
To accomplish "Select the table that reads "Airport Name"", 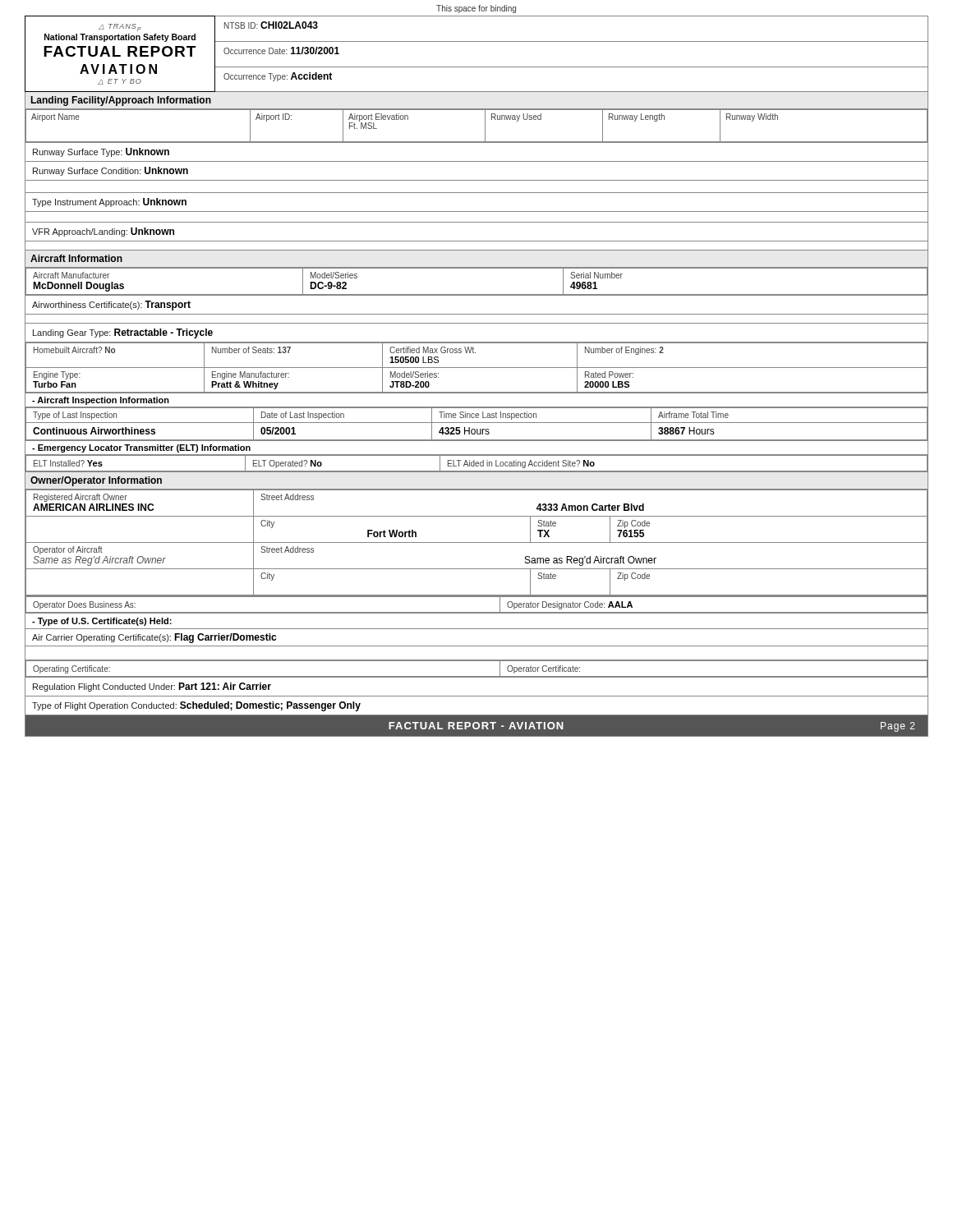I will coord(476,126).
